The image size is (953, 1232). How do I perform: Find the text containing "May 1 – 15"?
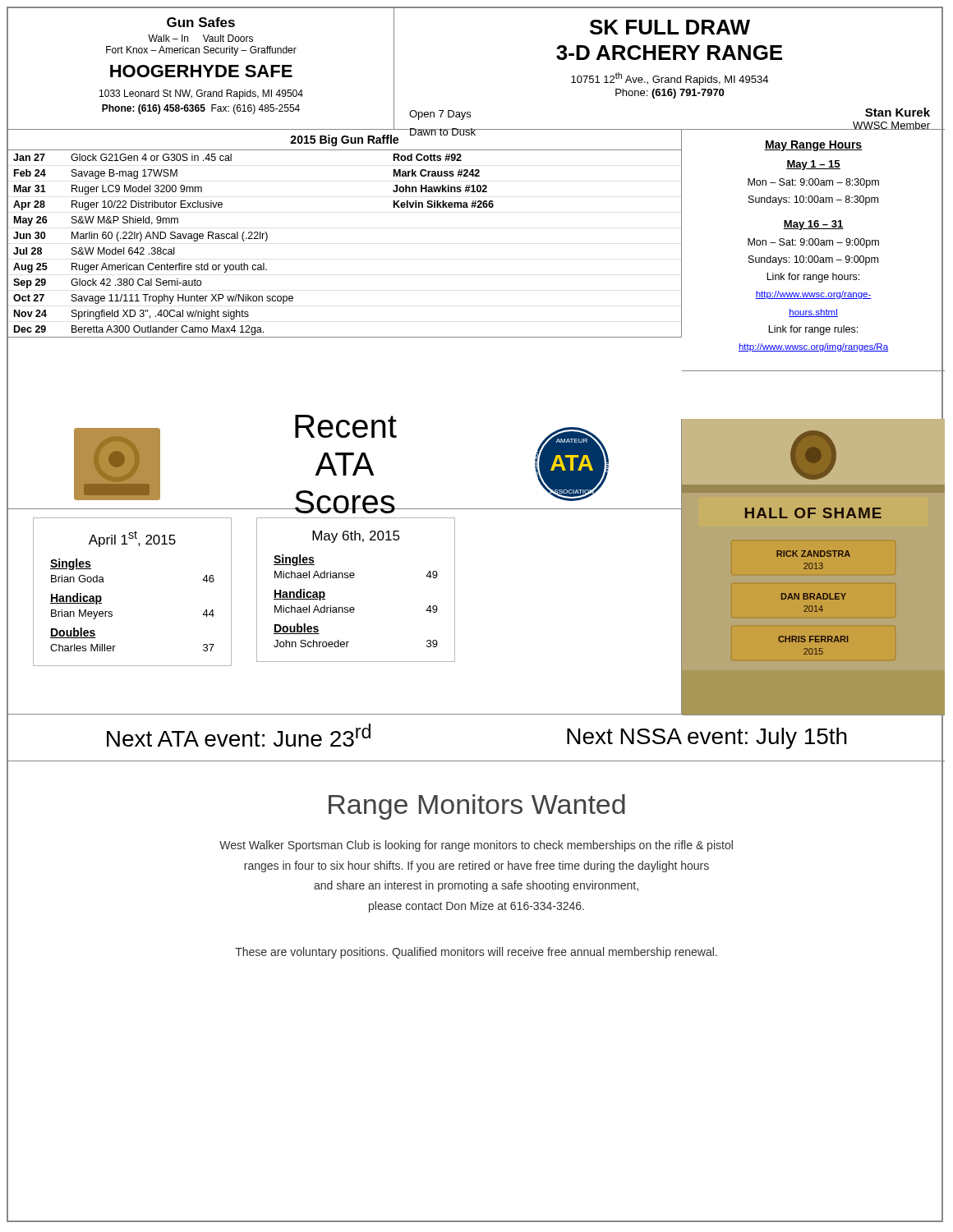point(813,164)
